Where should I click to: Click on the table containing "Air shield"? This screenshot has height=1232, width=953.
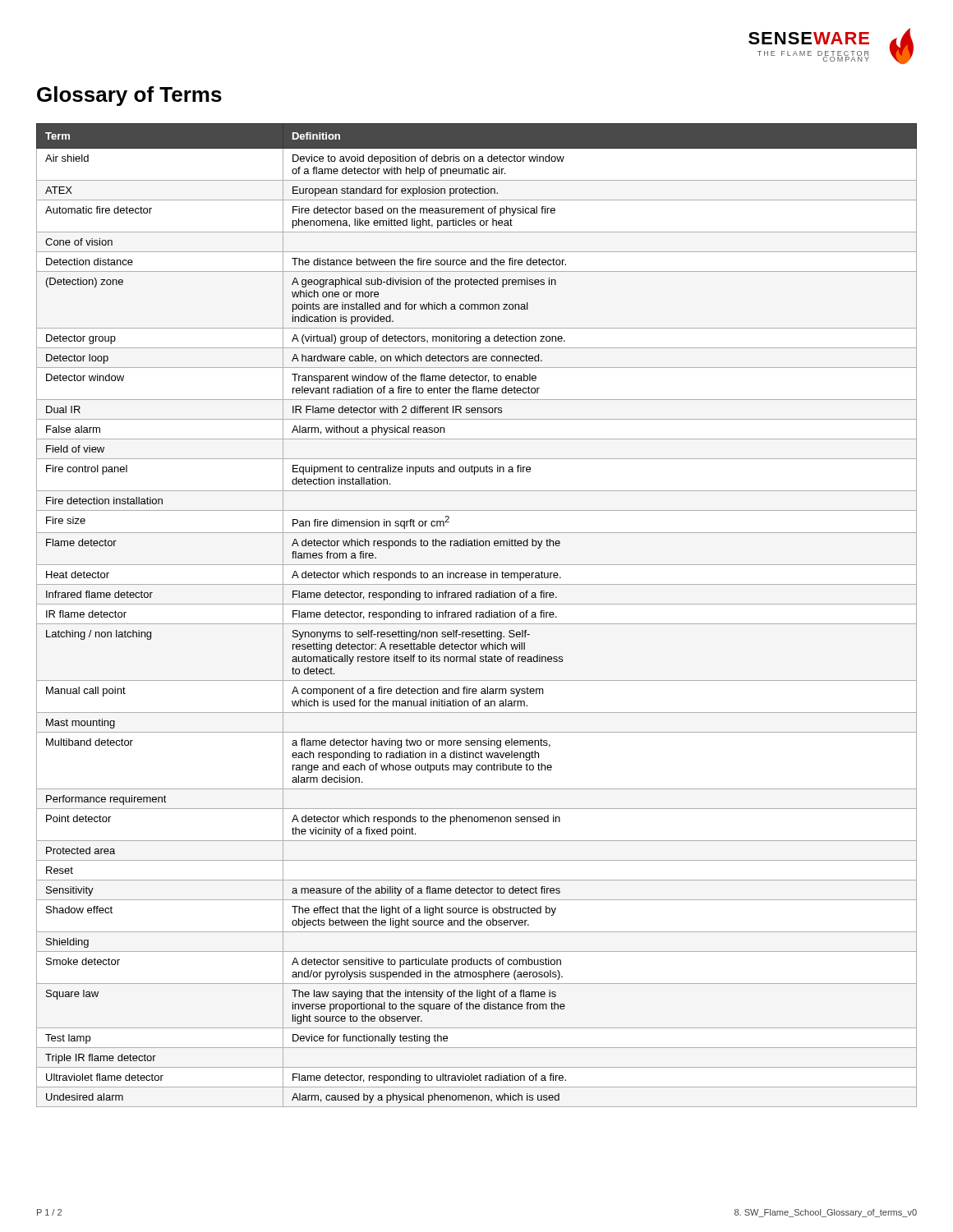(x=476, y=615)
